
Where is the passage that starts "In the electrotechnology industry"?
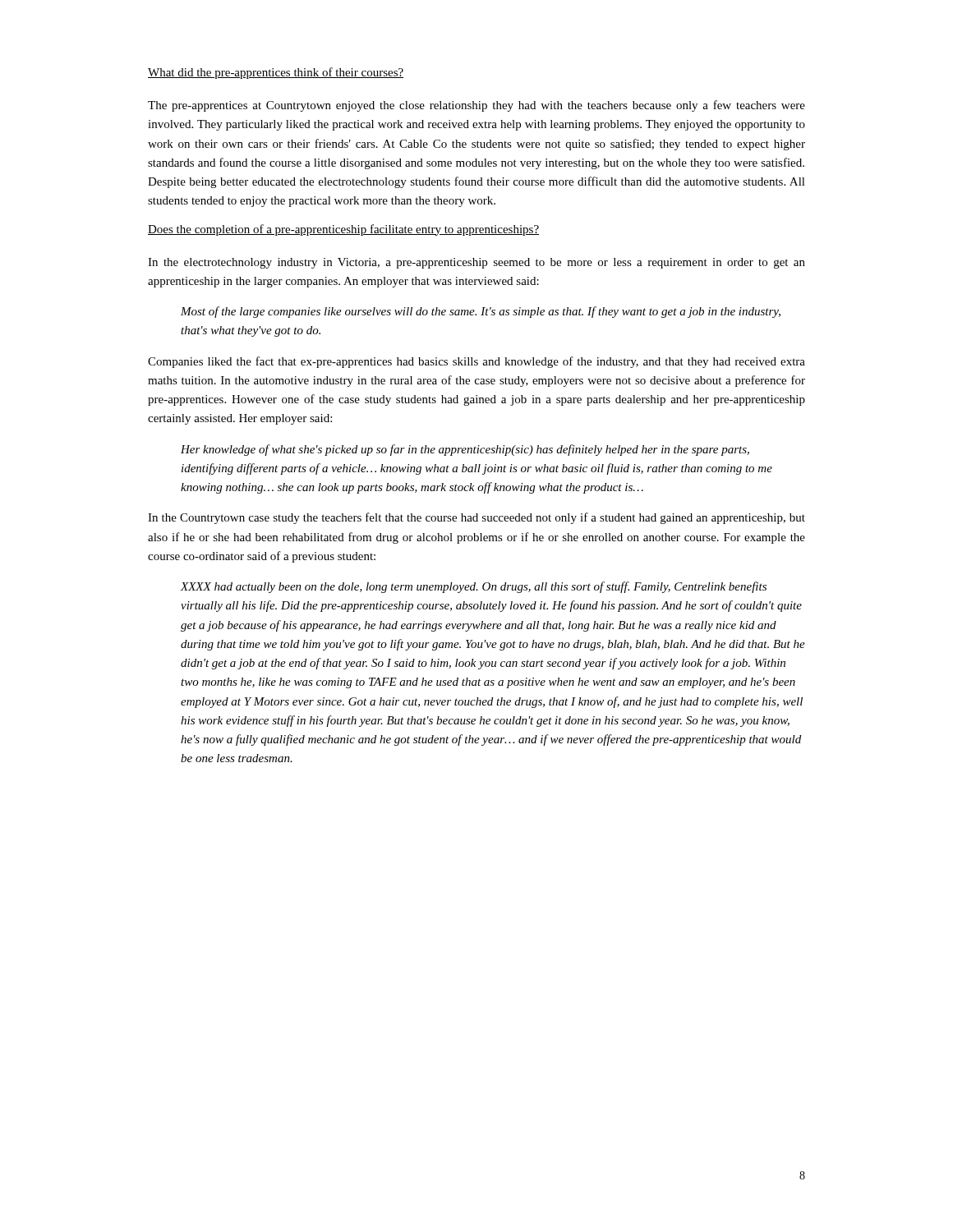point(476,271)
